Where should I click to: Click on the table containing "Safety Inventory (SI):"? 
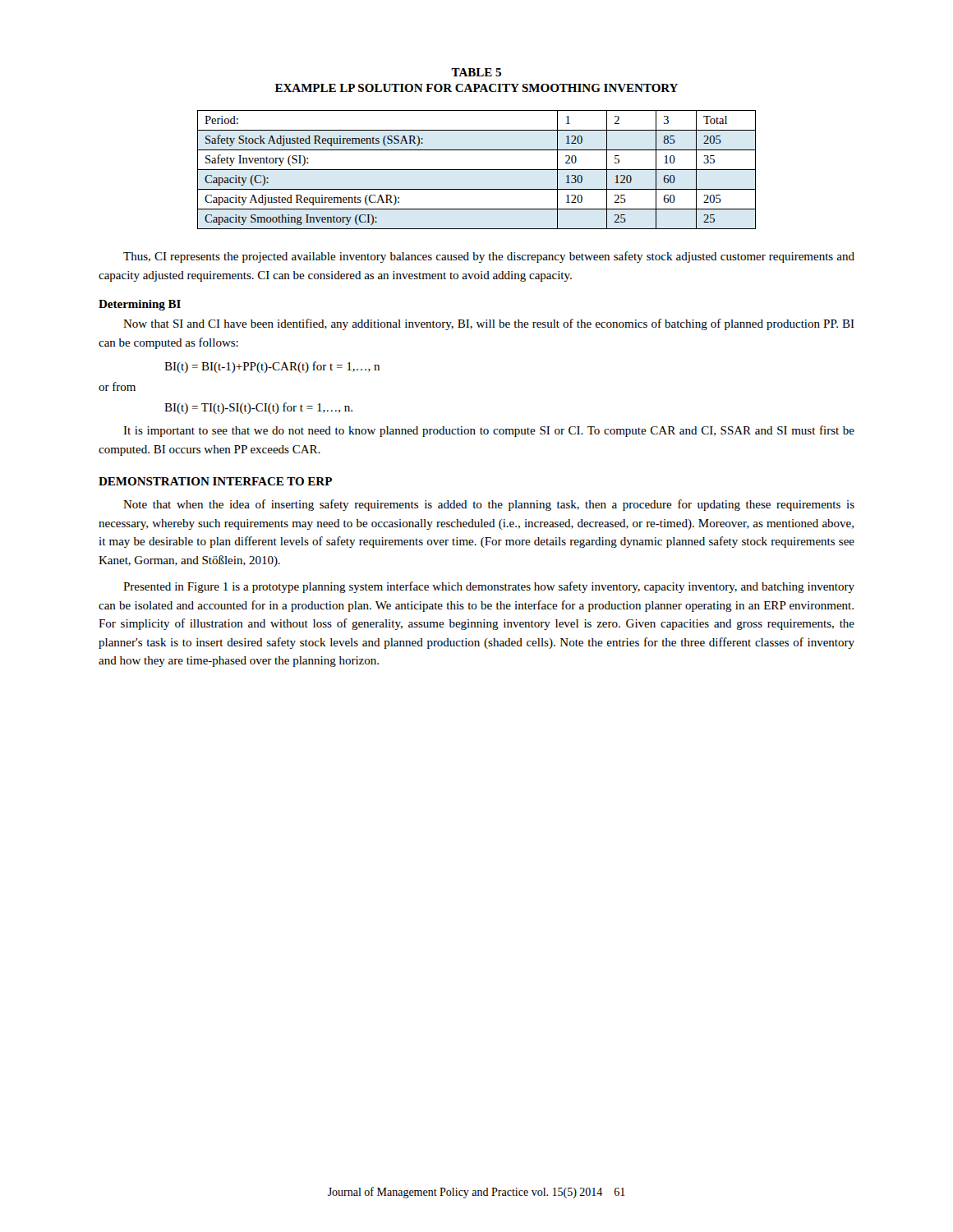[476, 170]
